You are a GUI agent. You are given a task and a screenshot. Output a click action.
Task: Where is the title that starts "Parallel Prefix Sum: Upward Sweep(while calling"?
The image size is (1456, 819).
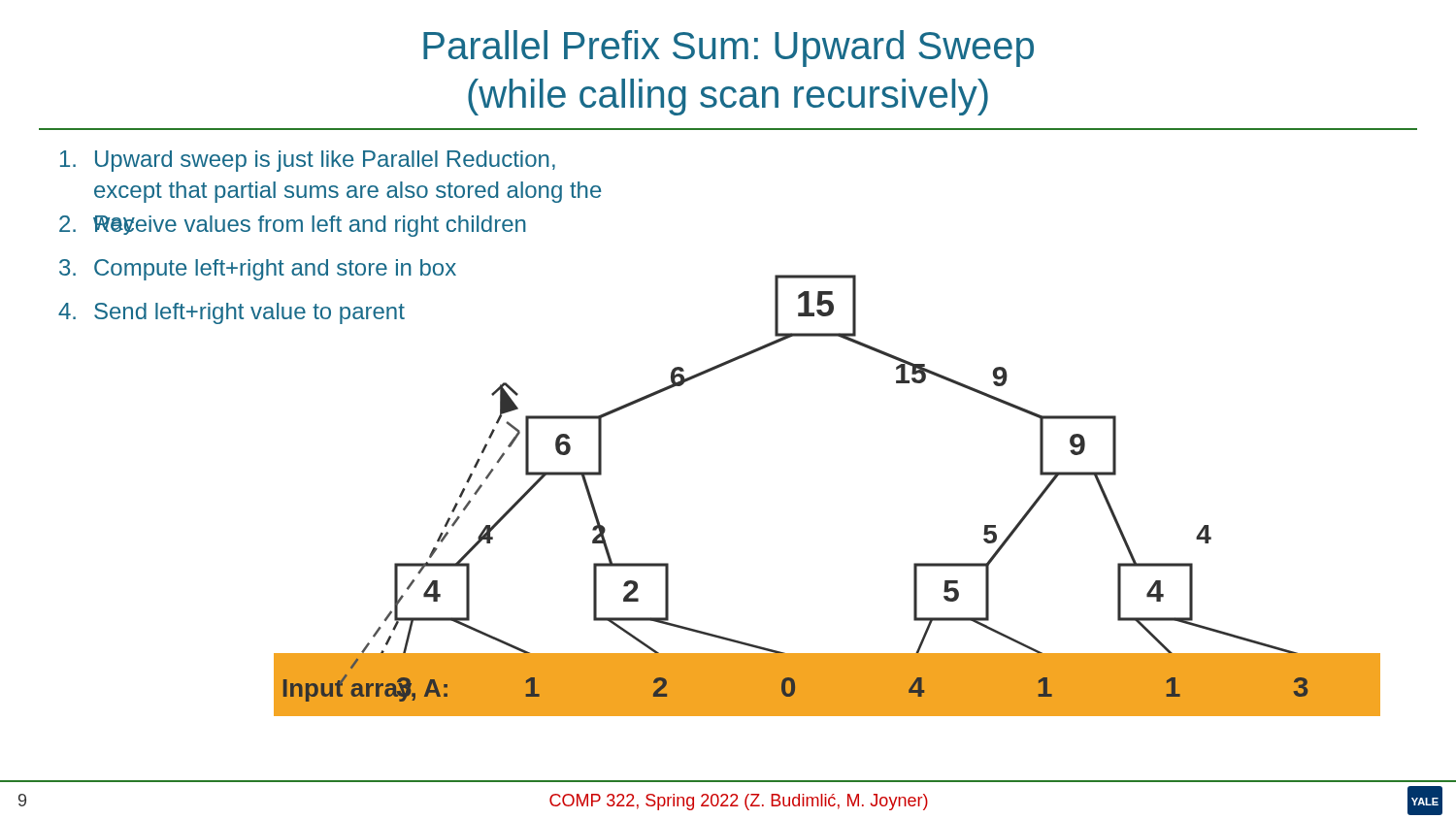[728, 70]
